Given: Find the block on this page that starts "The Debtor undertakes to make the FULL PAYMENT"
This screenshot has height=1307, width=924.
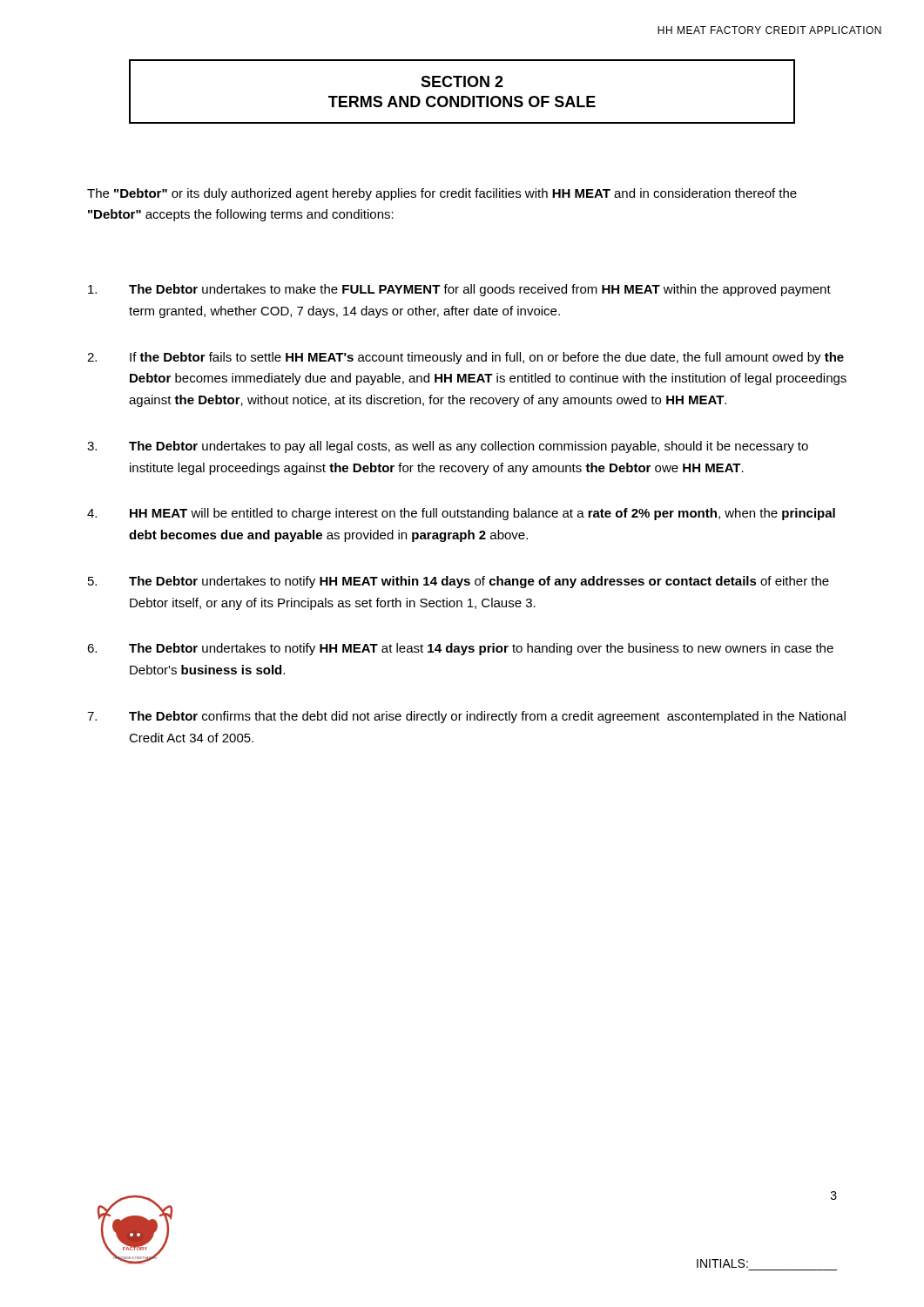Looking at the screenshot, I should pos(471,300).
